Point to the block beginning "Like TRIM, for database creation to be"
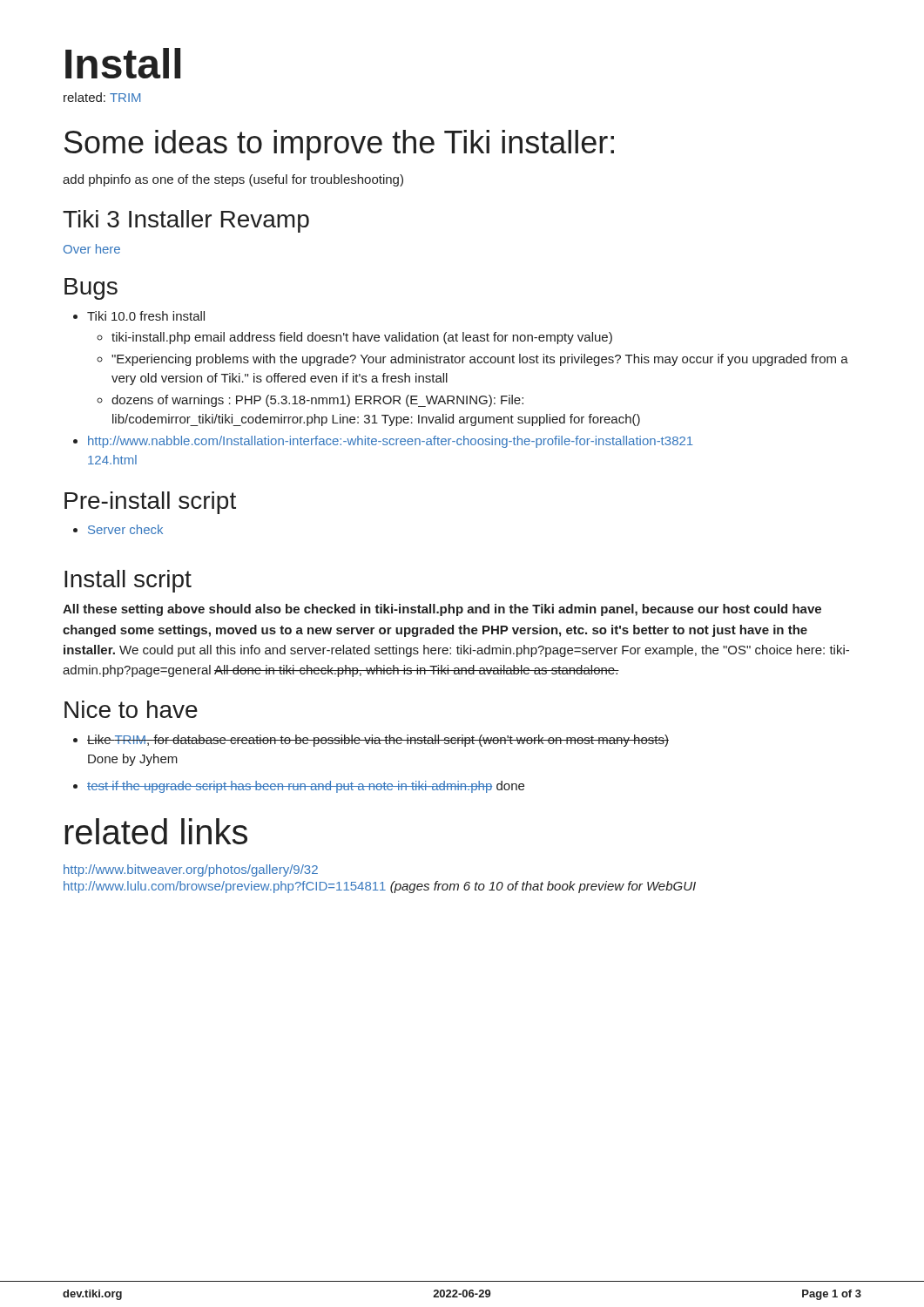Screen dimensions: 1307x924 click(462, 750)
